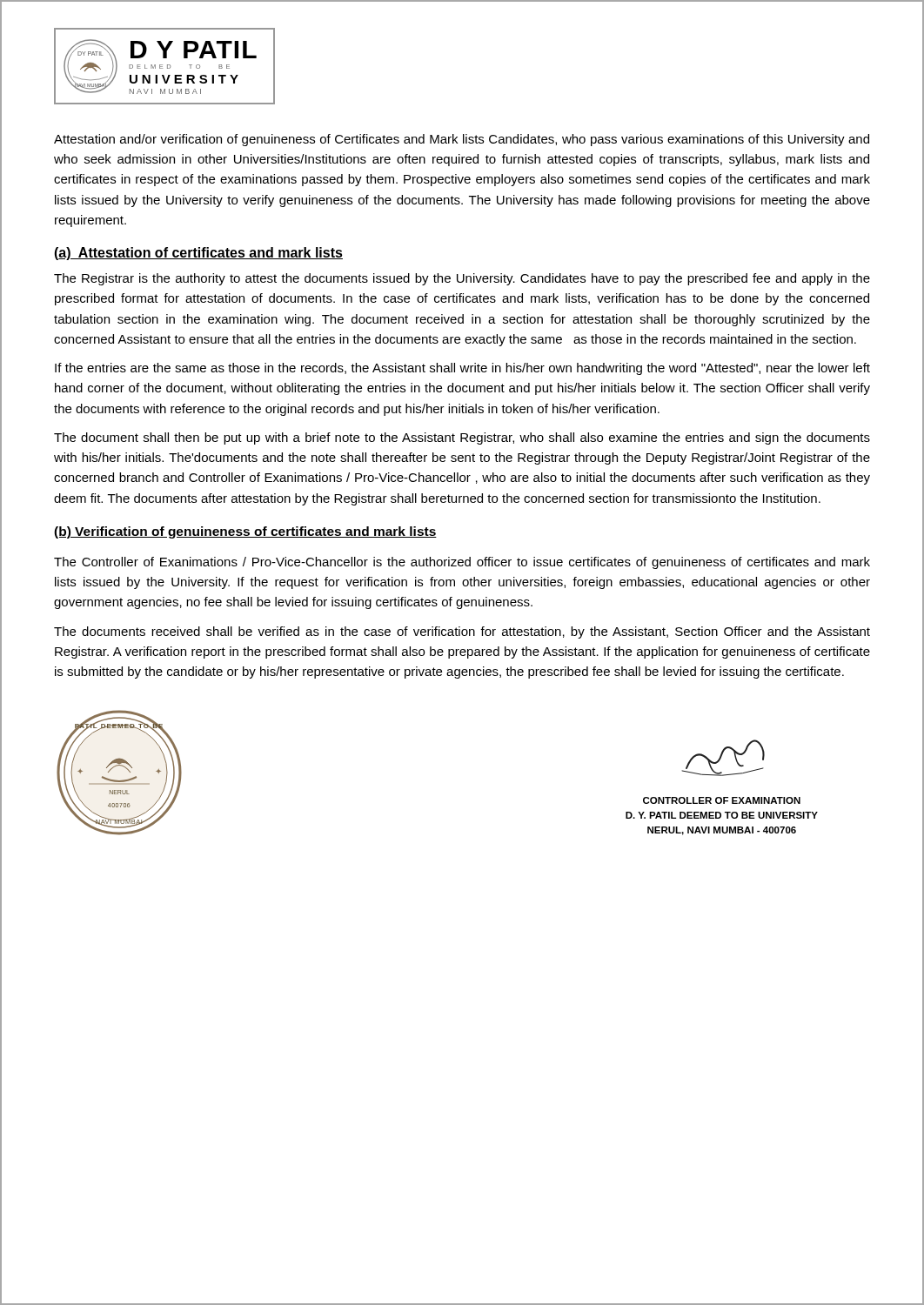Select the text block that says "The Registrar is the authority to attest the"

point(462,308)
